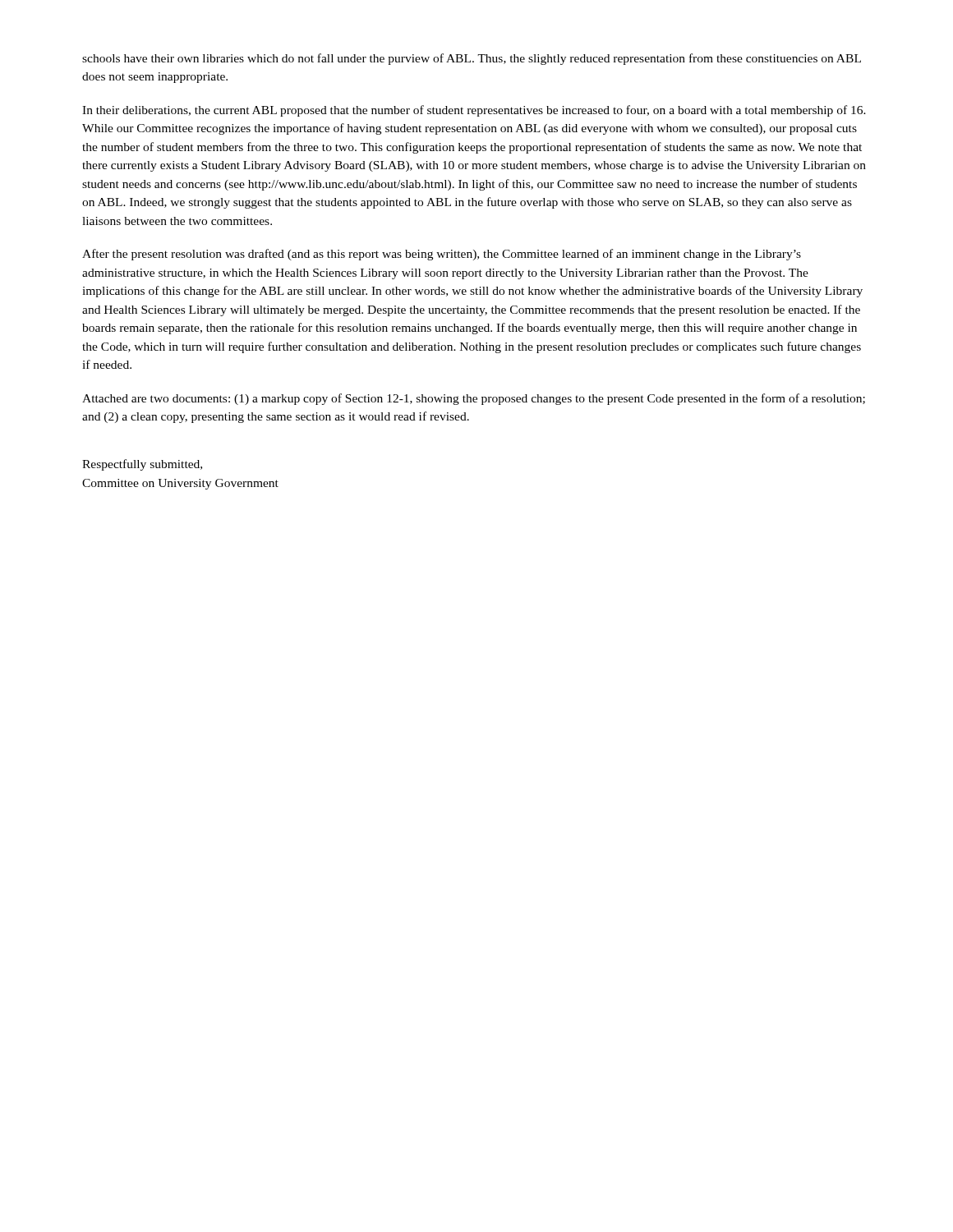Navigate to the element starting "Respectfully submitted, Committee on"
Viewport: 953px width, 1232px height.
(180, 473)
